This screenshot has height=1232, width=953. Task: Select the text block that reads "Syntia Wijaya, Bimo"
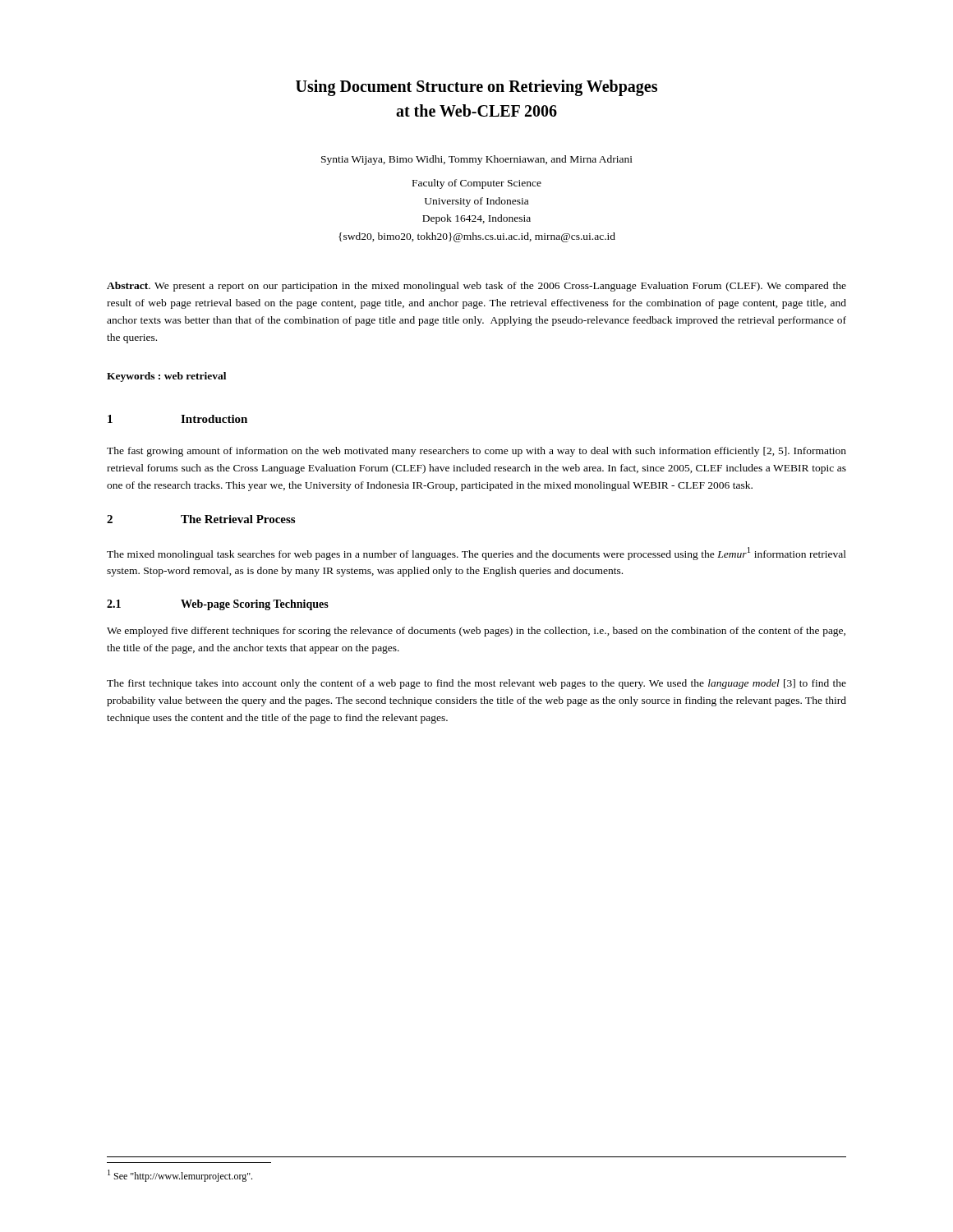pyautogui.click(x=476, y=159)
